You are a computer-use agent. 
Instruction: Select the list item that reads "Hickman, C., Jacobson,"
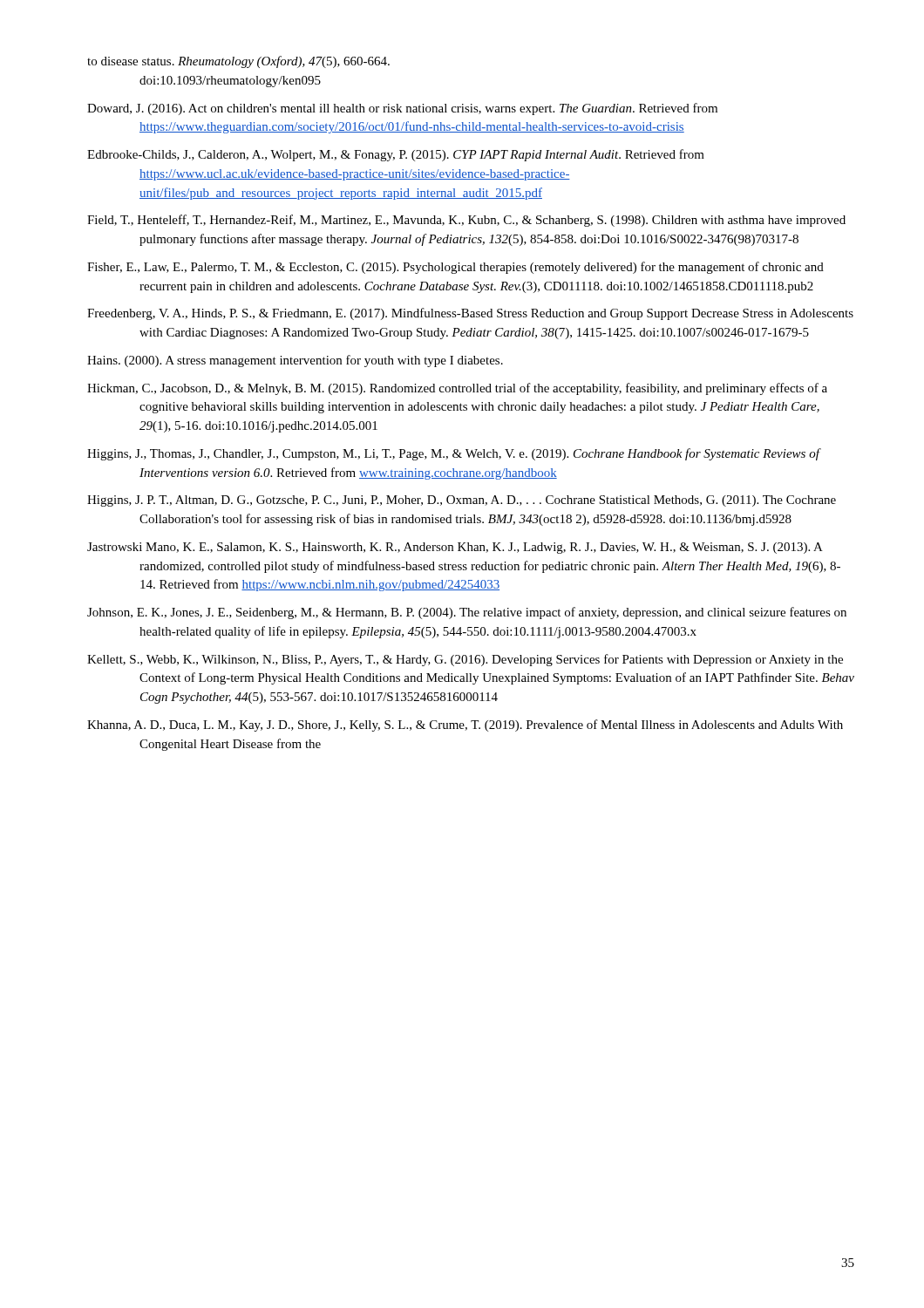tap(457, 407)
